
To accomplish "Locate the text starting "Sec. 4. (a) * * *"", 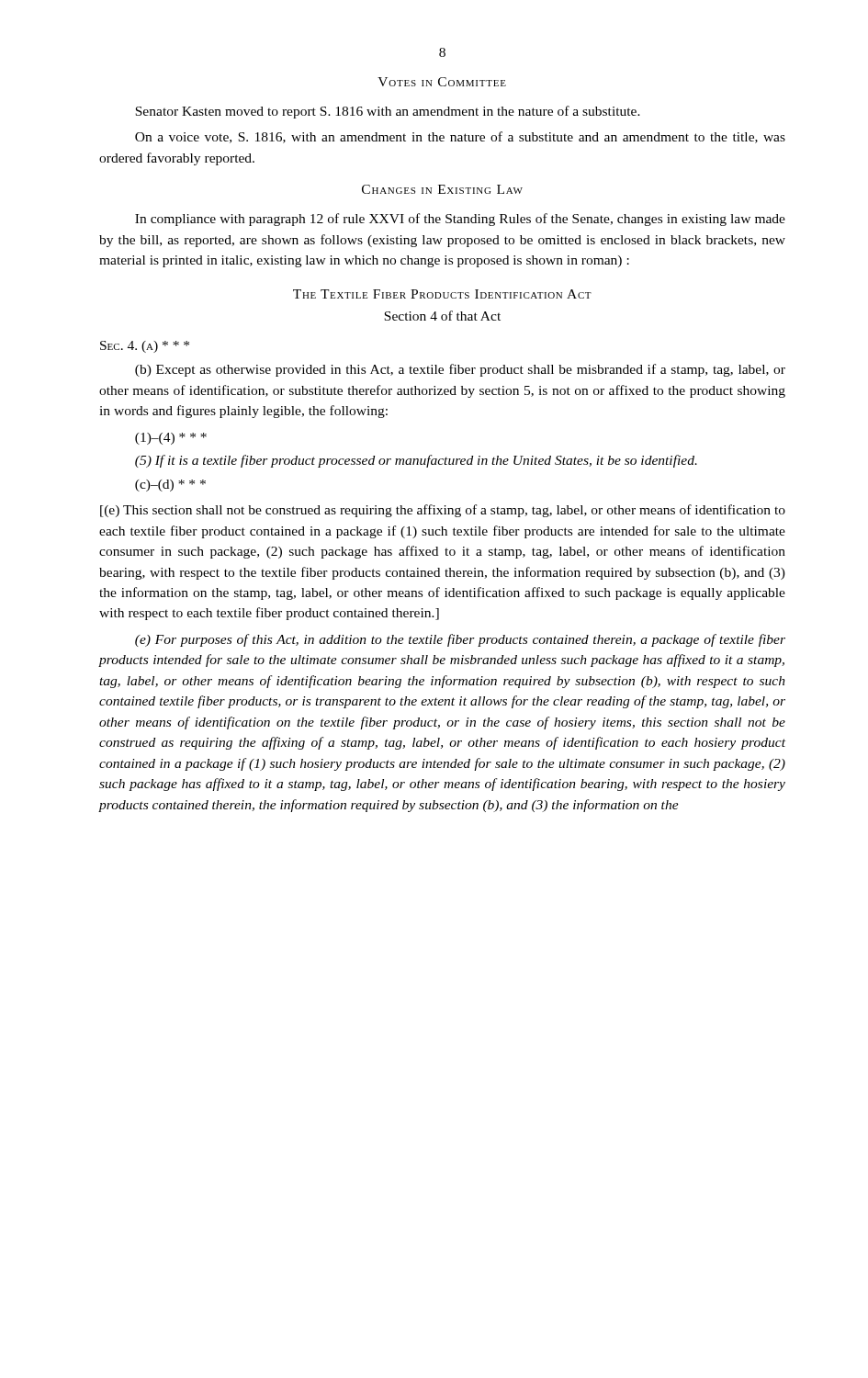I will (145, 345).
